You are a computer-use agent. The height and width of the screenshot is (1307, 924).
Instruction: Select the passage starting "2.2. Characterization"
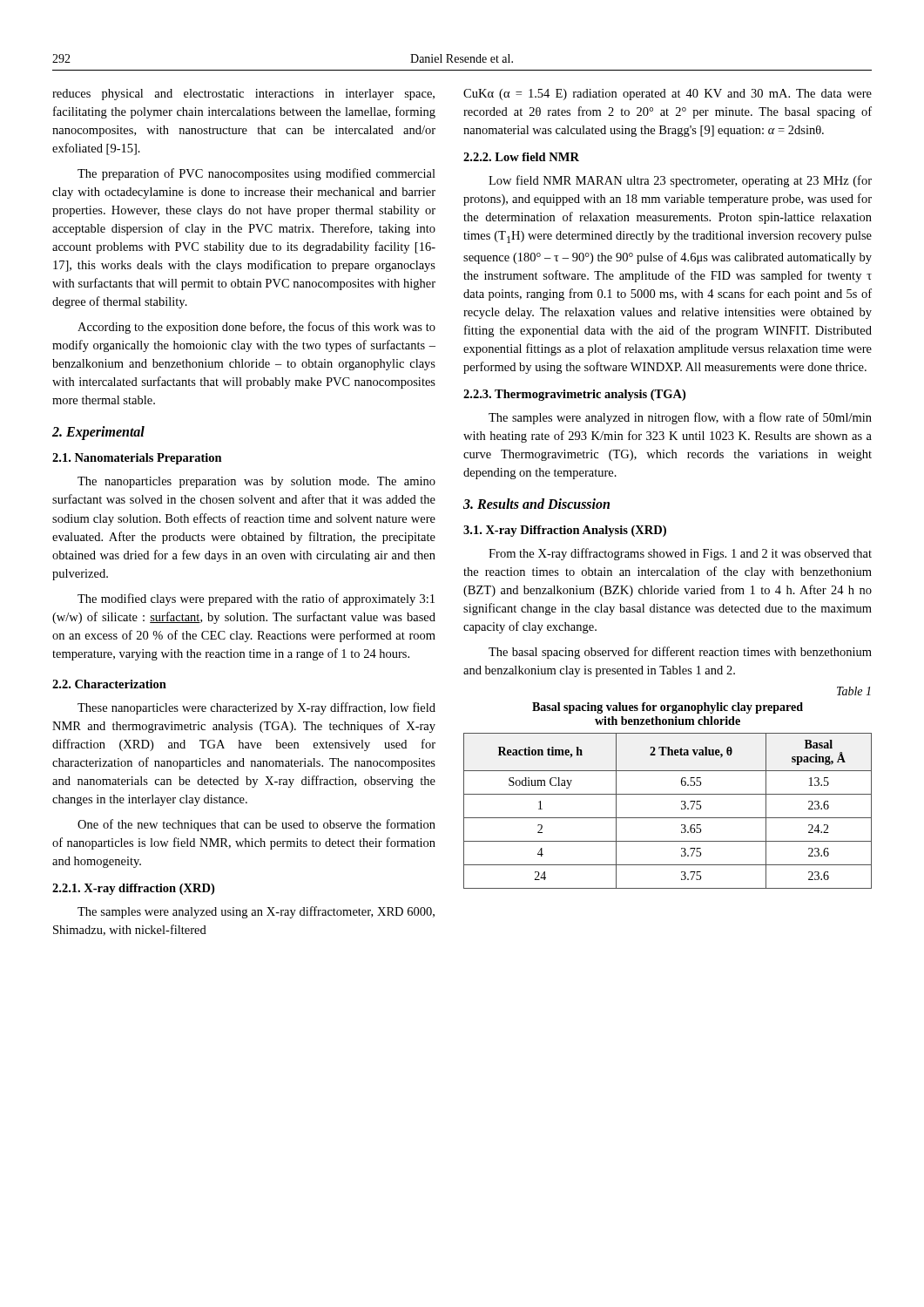(x=109, y=684)
